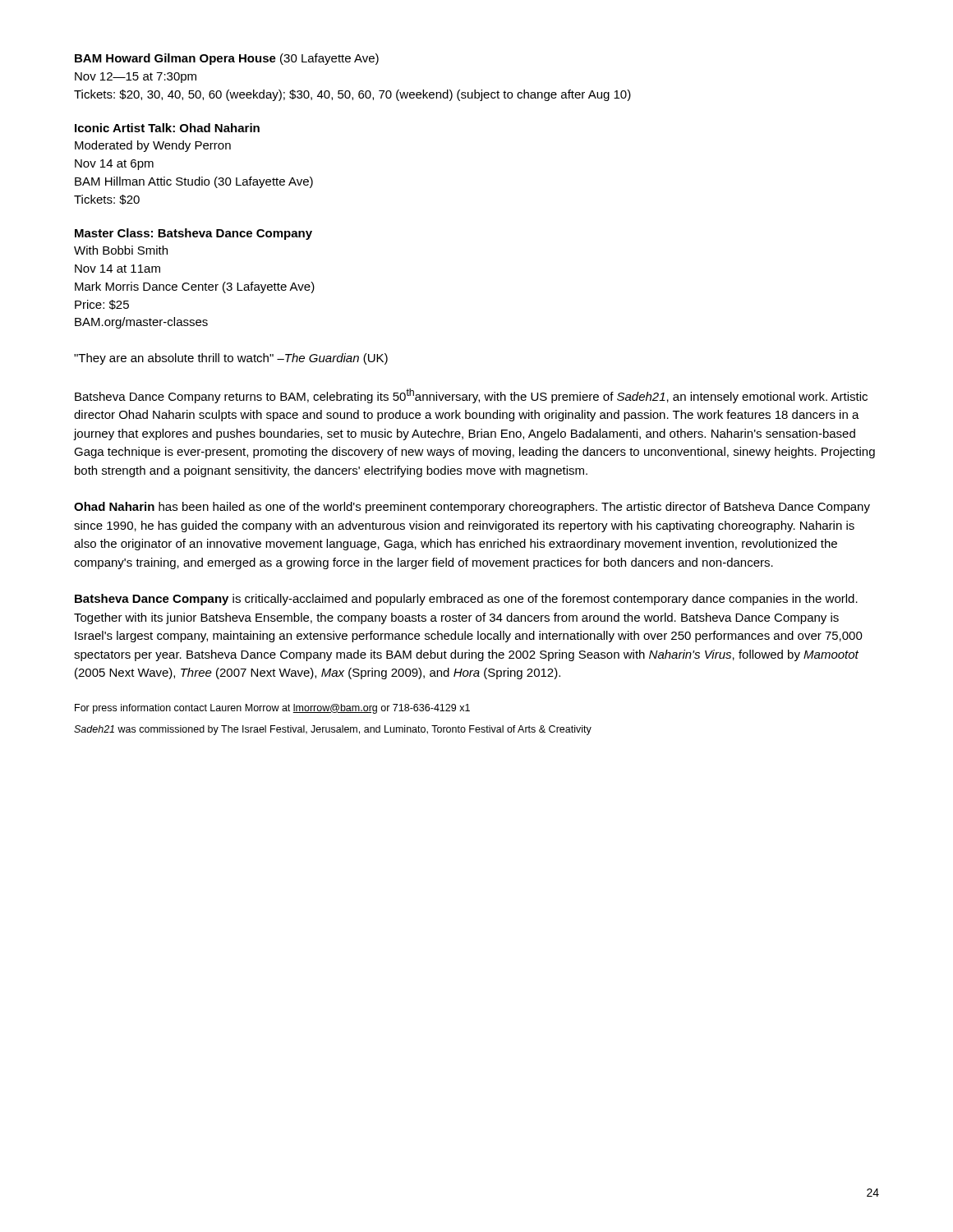This screenshot has width=953, height=1232.
Task: Find the text block starting ""They are an absolute"
Action: click(x=231, y=359)
